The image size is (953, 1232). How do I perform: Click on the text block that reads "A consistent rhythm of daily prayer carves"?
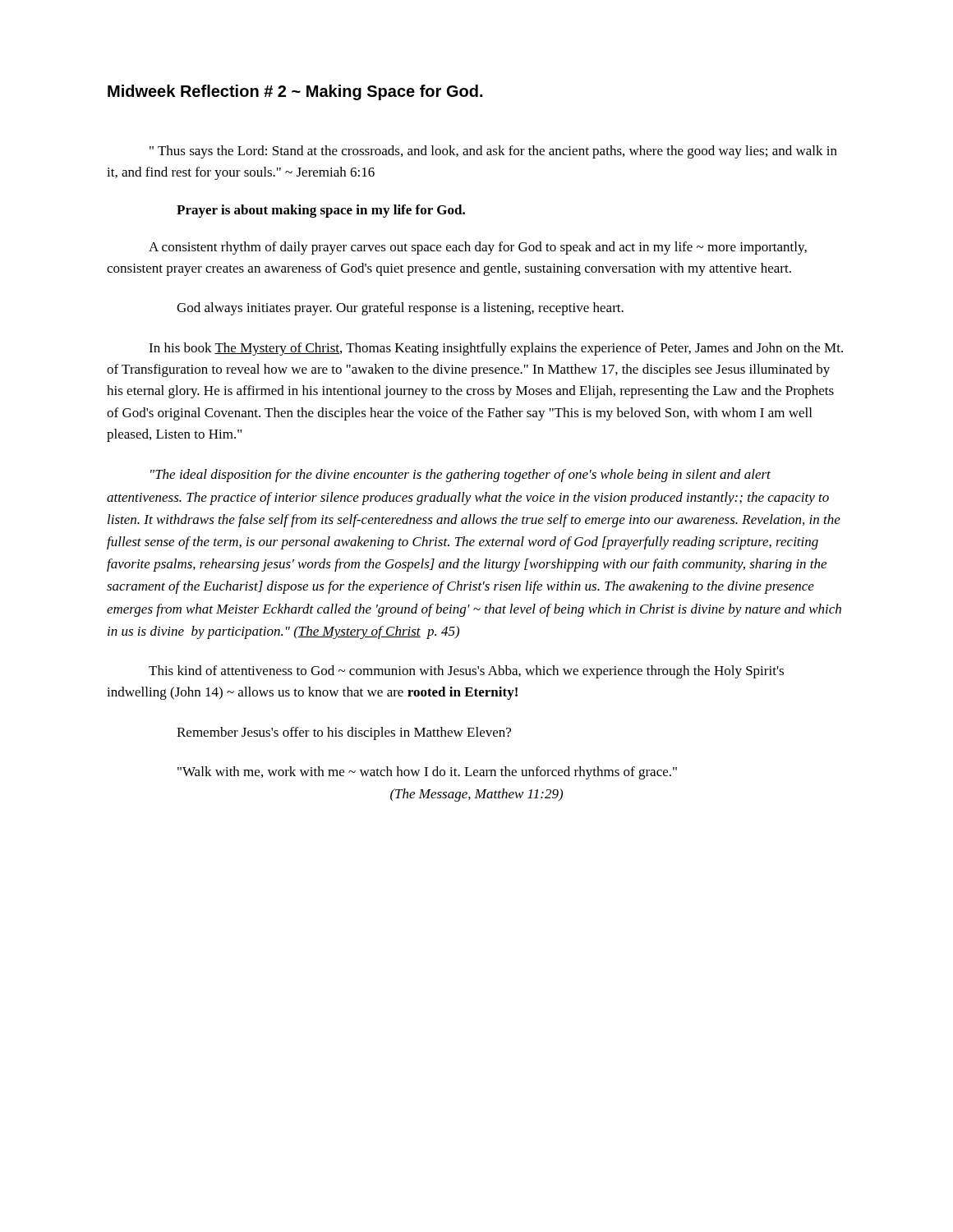[x=457, y=257]
